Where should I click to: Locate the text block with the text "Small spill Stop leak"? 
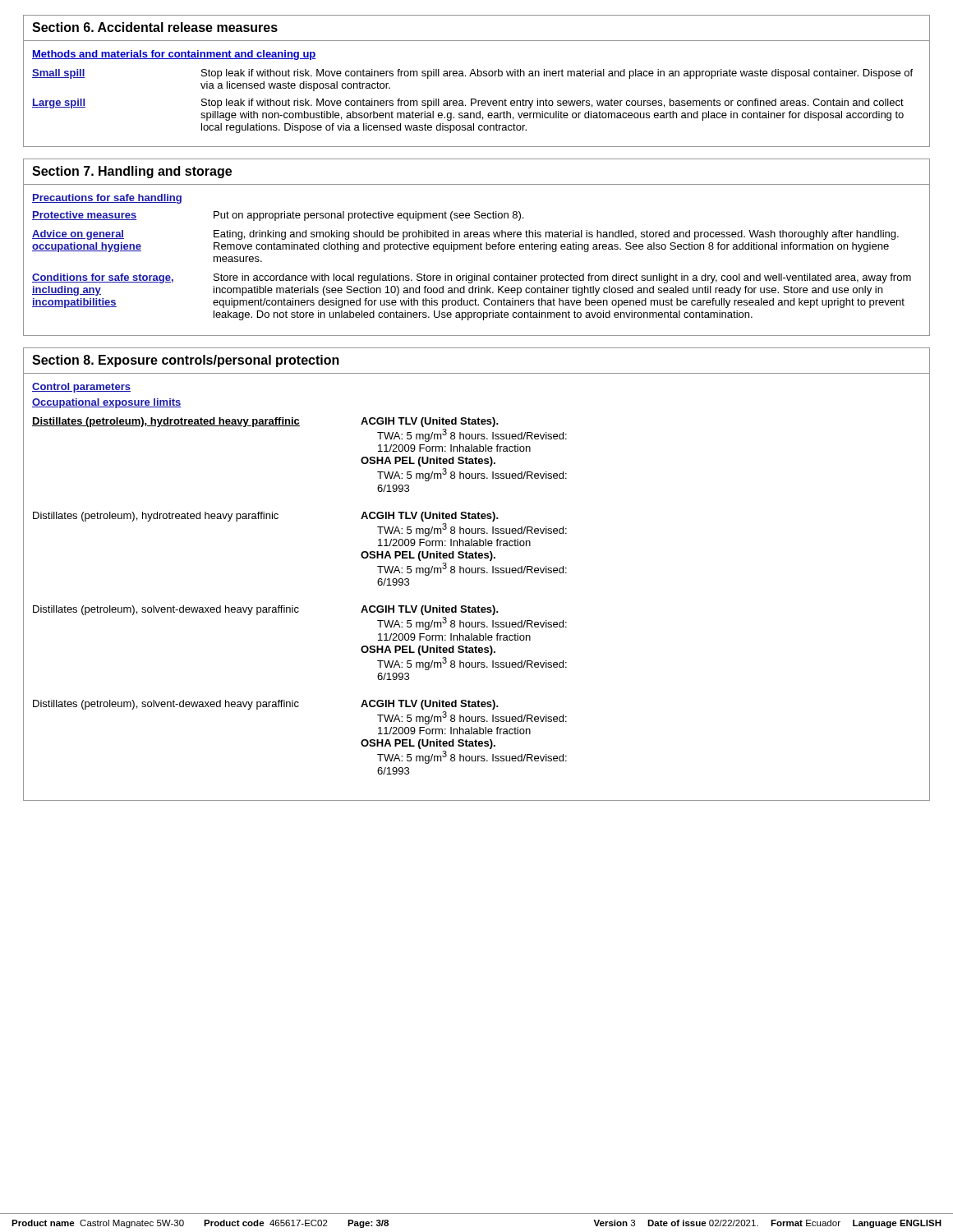(x=476, y=79)
